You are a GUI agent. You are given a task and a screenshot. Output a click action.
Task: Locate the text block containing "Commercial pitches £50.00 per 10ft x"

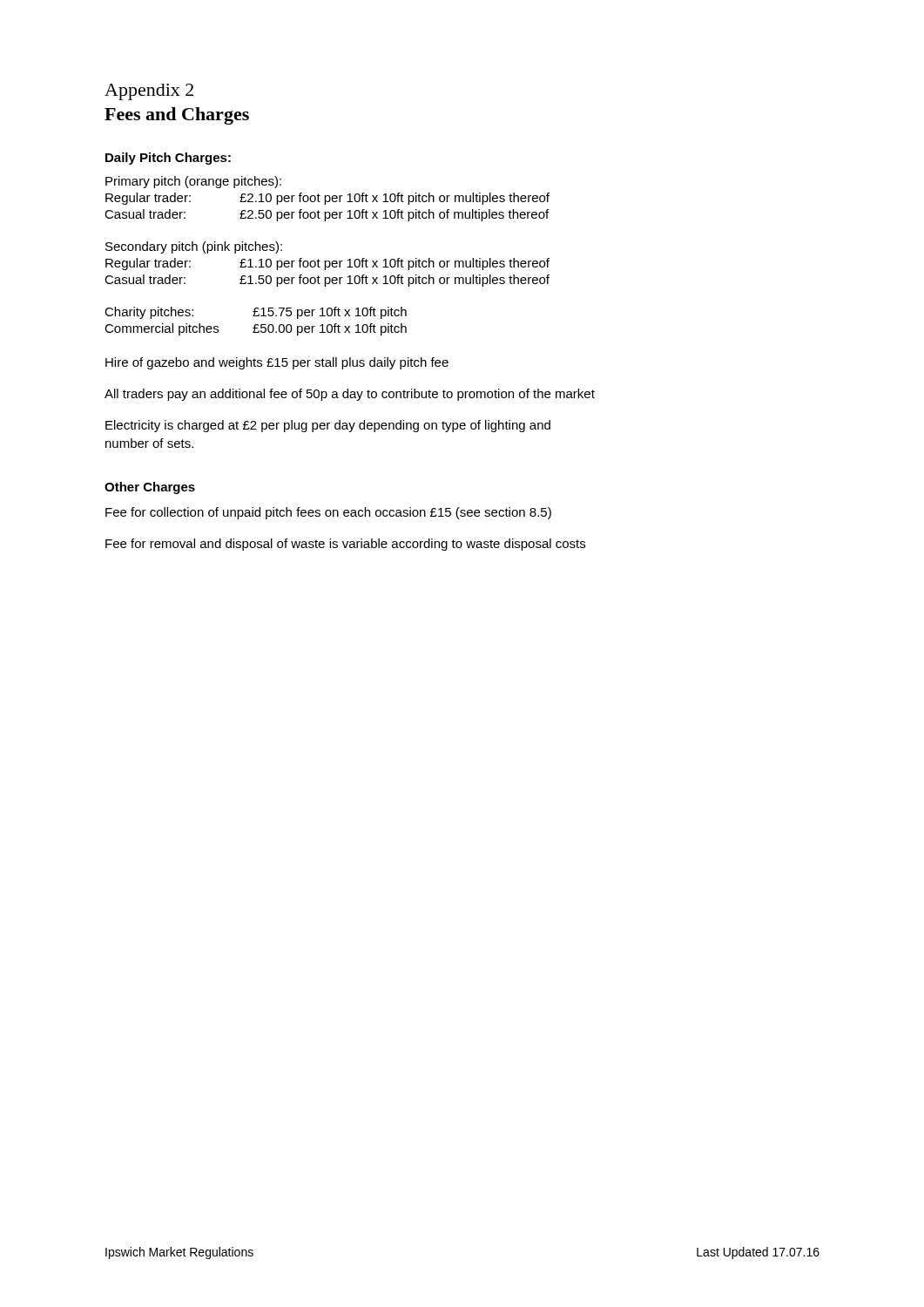coord(256,329)
